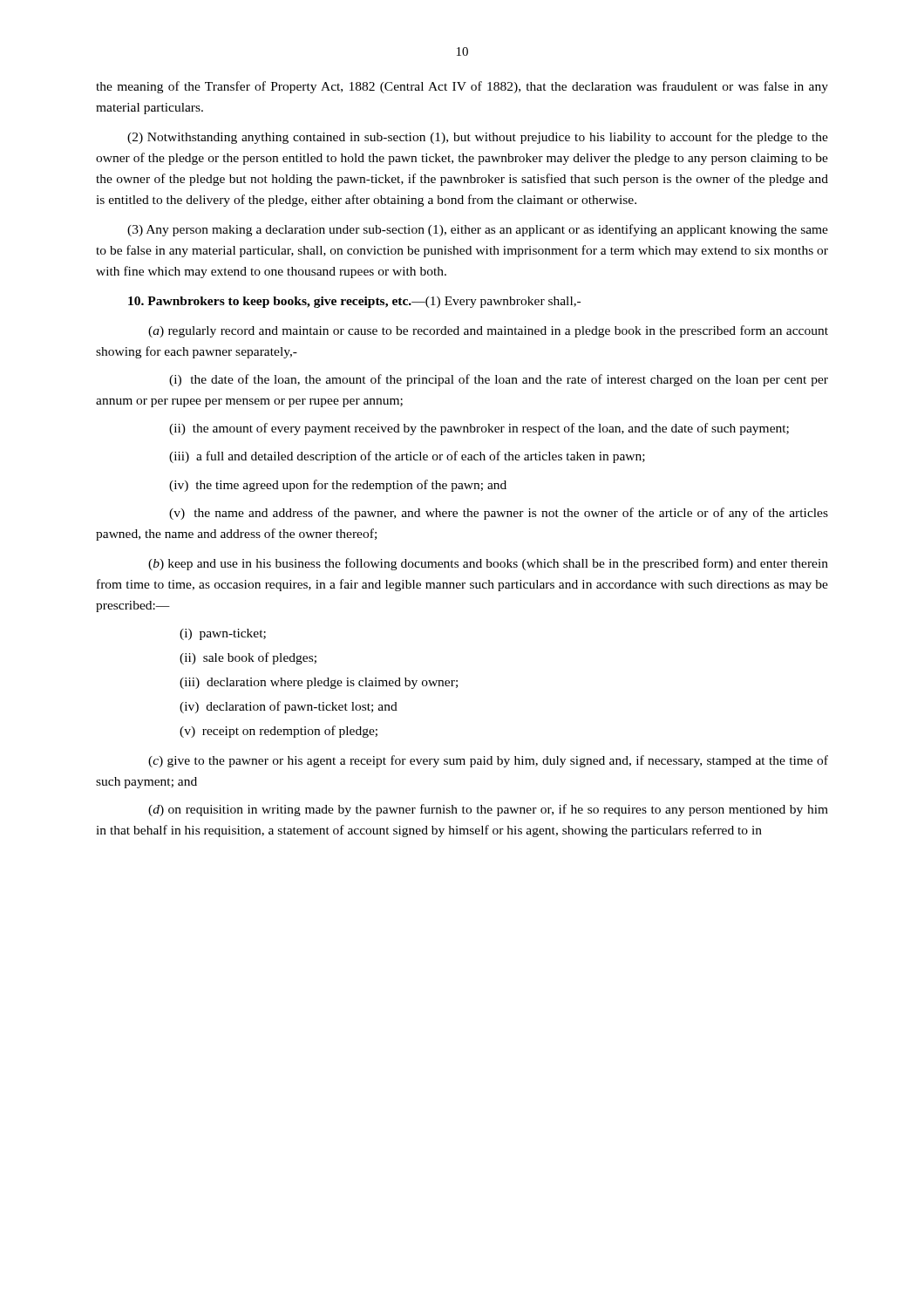Select the region starting "(2) Notwithstanding anything contained"

point(462,168)
